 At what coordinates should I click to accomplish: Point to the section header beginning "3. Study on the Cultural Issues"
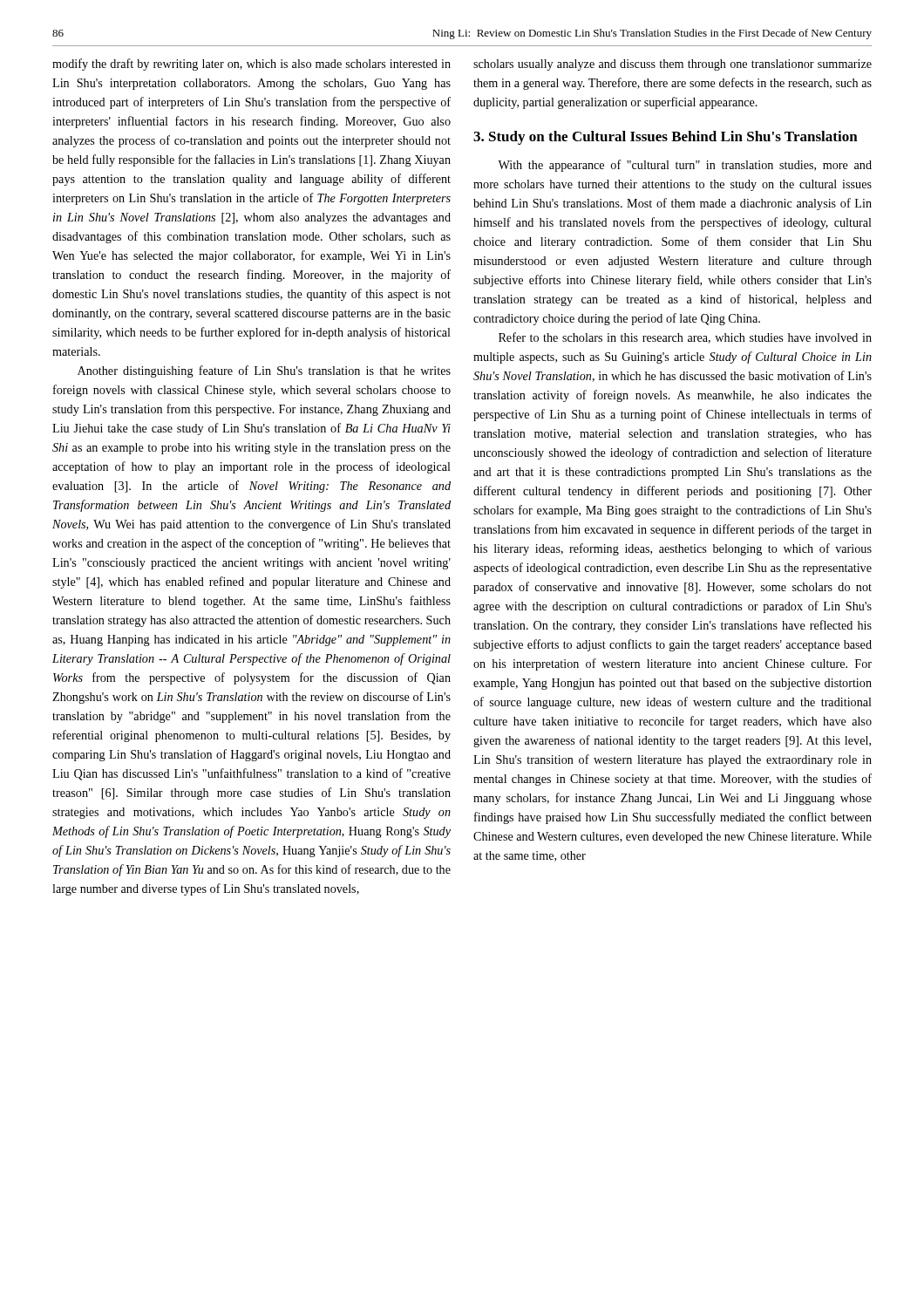click(x=665, y=136)
